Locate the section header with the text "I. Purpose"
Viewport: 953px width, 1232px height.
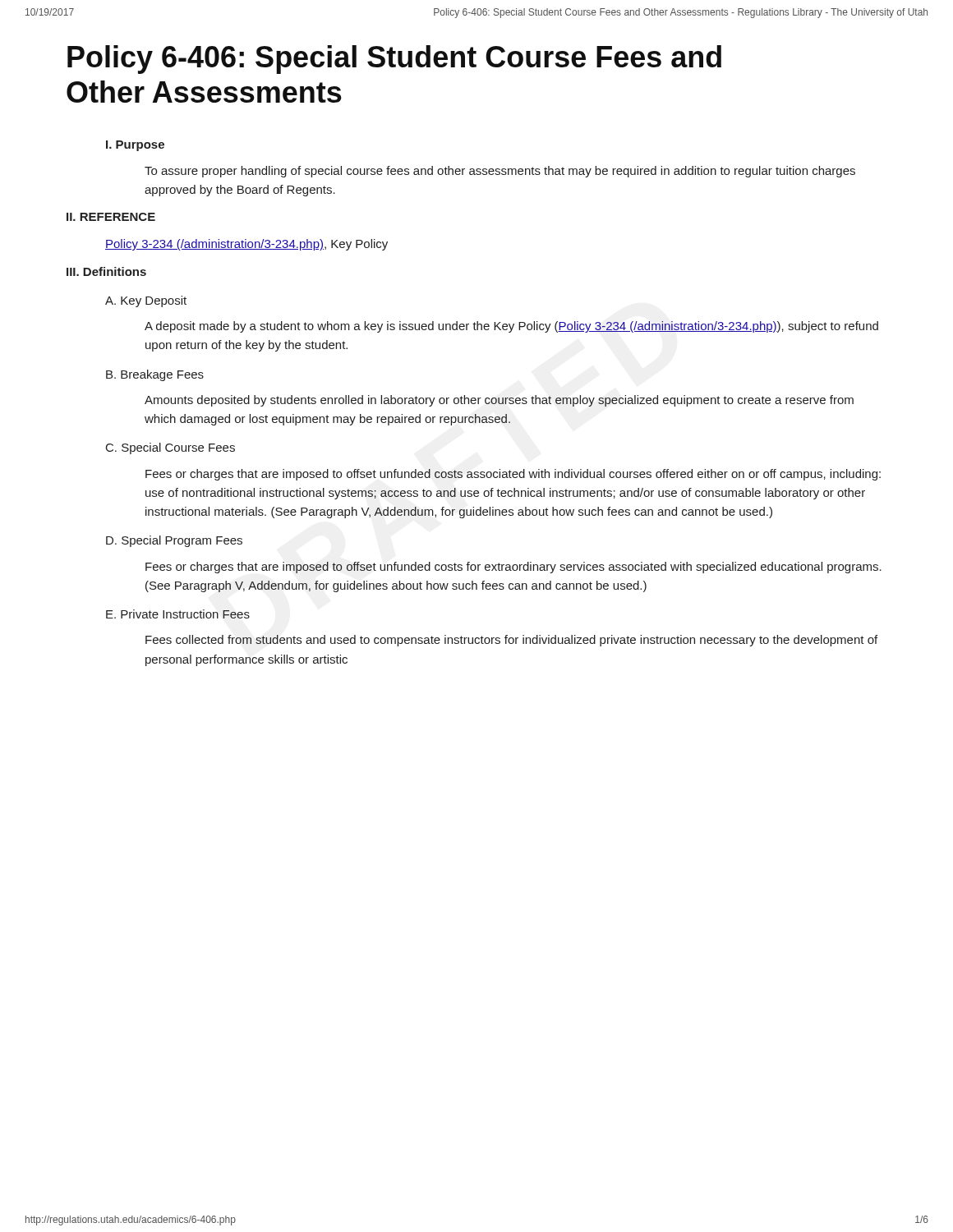click(135, 146)
